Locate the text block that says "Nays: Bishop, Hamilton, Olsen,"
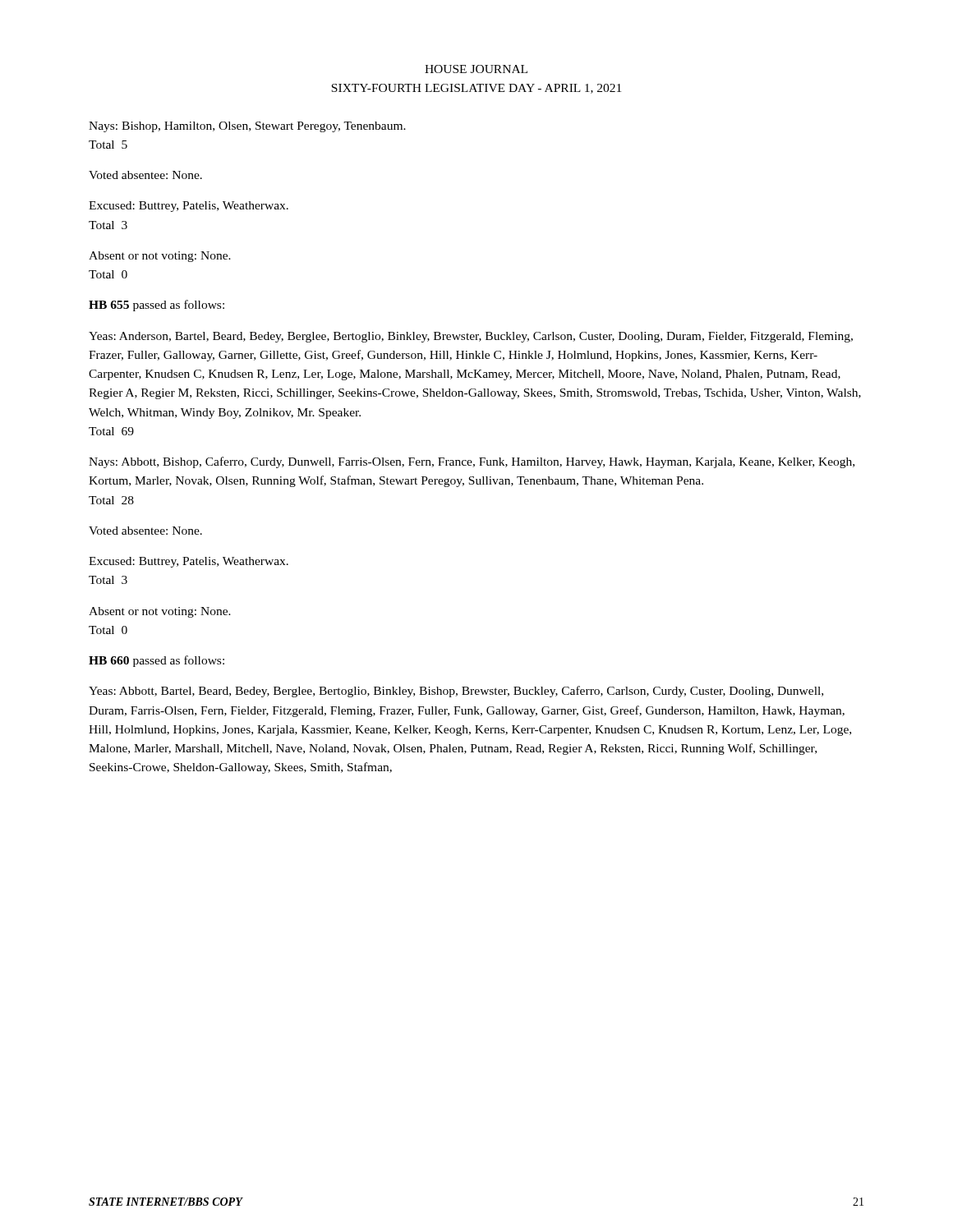 pyautogui.click(x=247, y=134)
